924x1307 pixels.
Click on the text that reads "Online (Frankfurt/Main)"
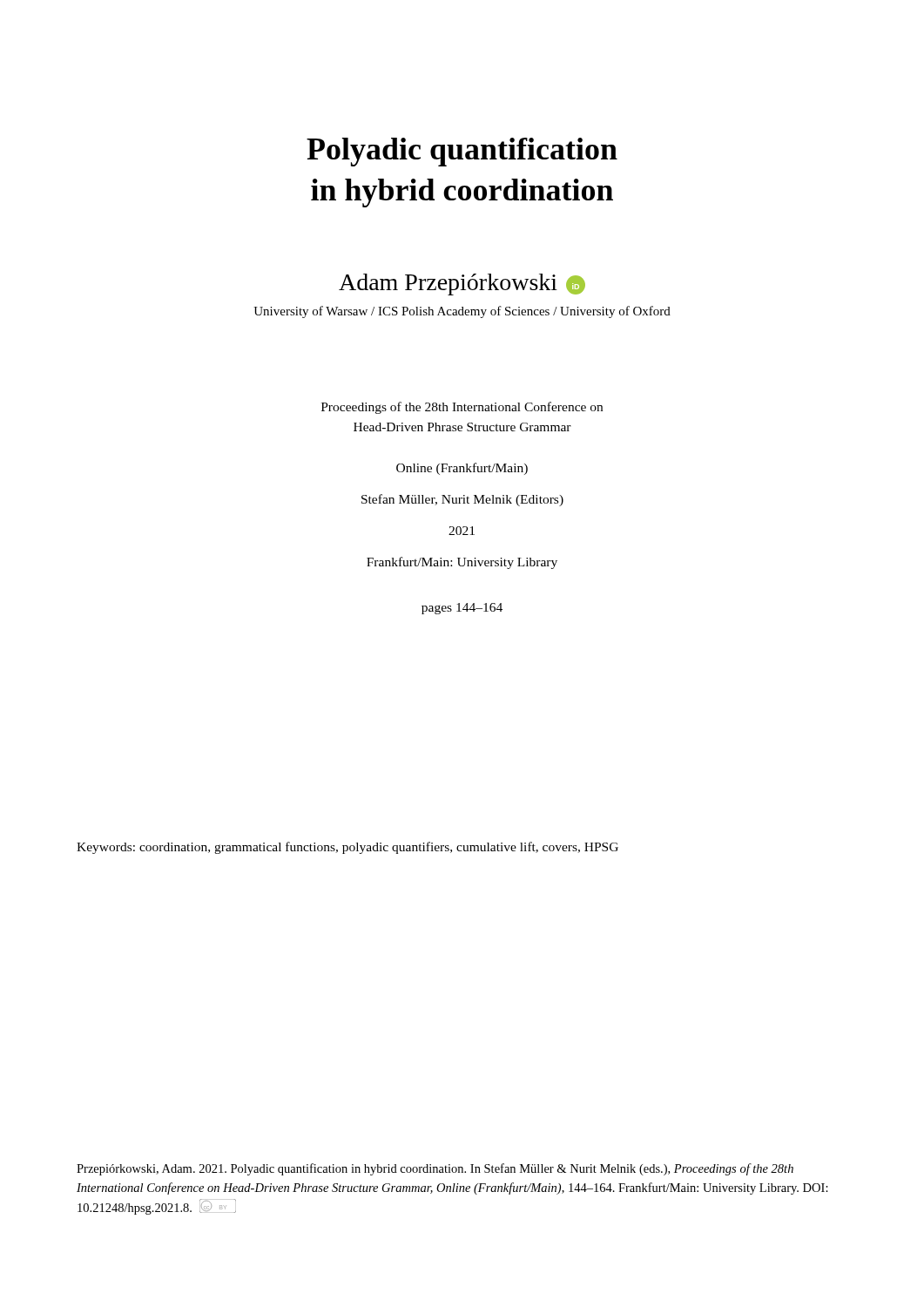pyautogui.click(x=462, y=467)
